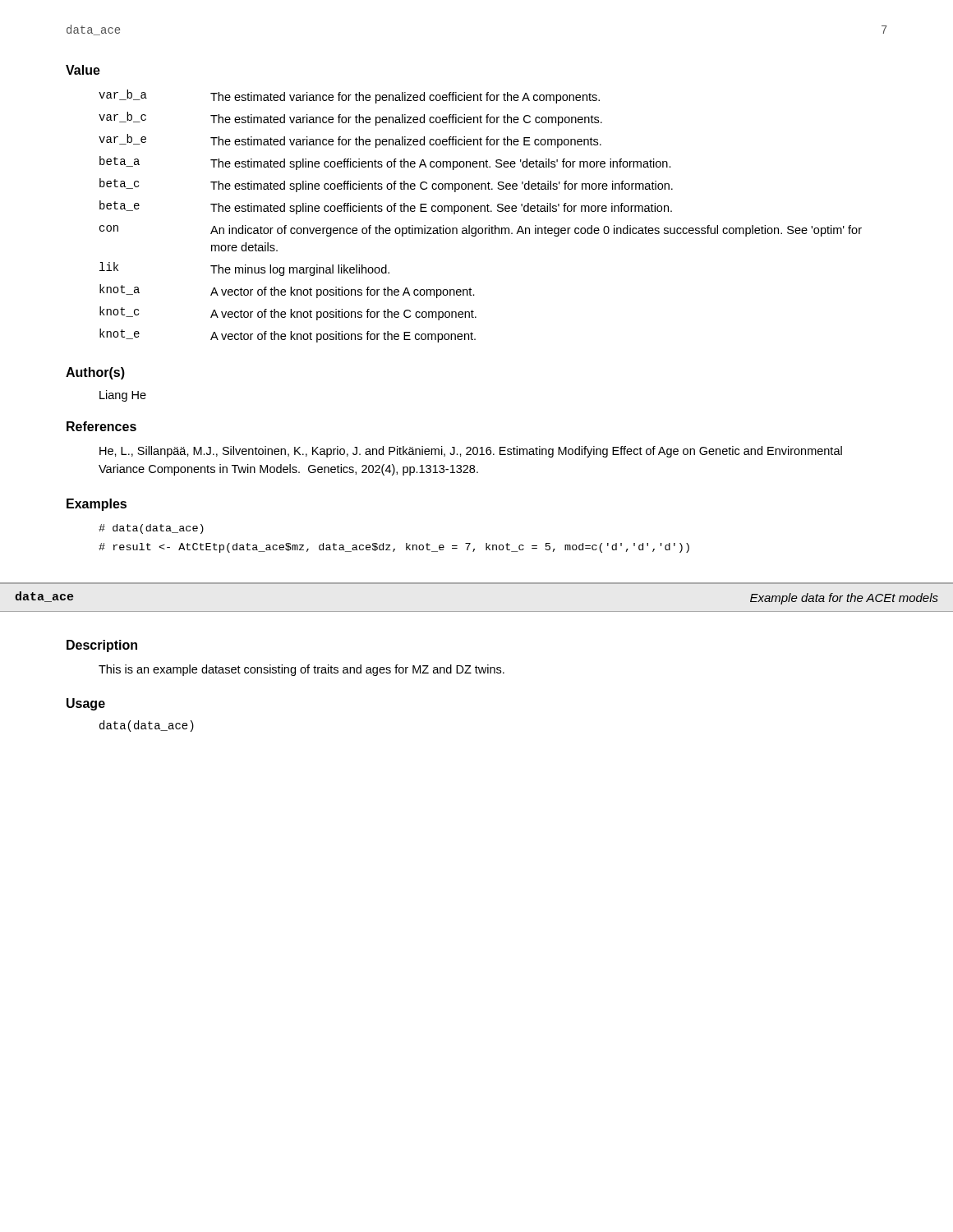Point to the element starting "beta_c The estimated spline coefficients of the C"
Viewport: 953px width, 1232px height.
pos(476,186)
